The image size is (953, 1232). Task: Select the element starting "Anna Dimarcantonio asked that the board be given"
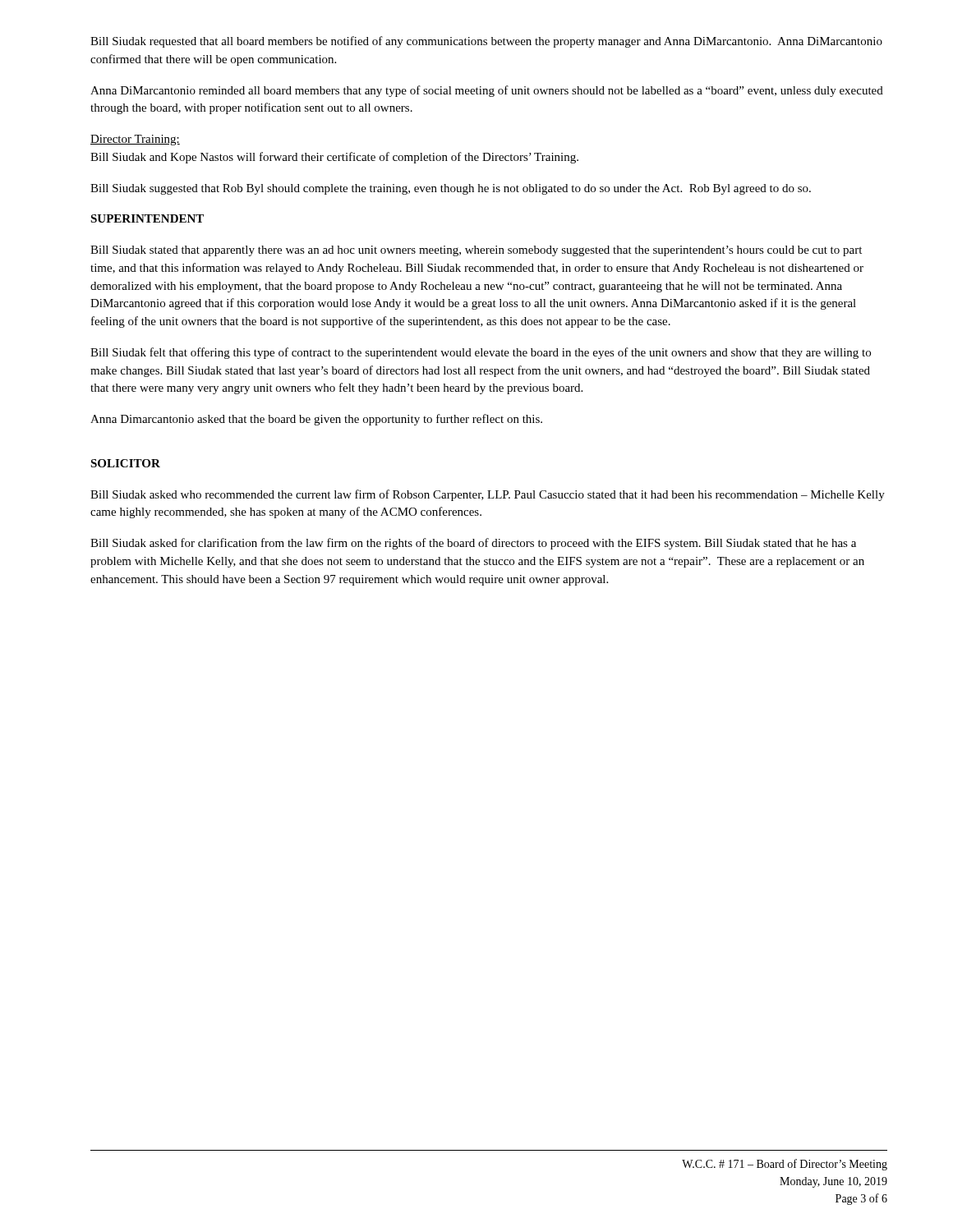tap(317, 419)
